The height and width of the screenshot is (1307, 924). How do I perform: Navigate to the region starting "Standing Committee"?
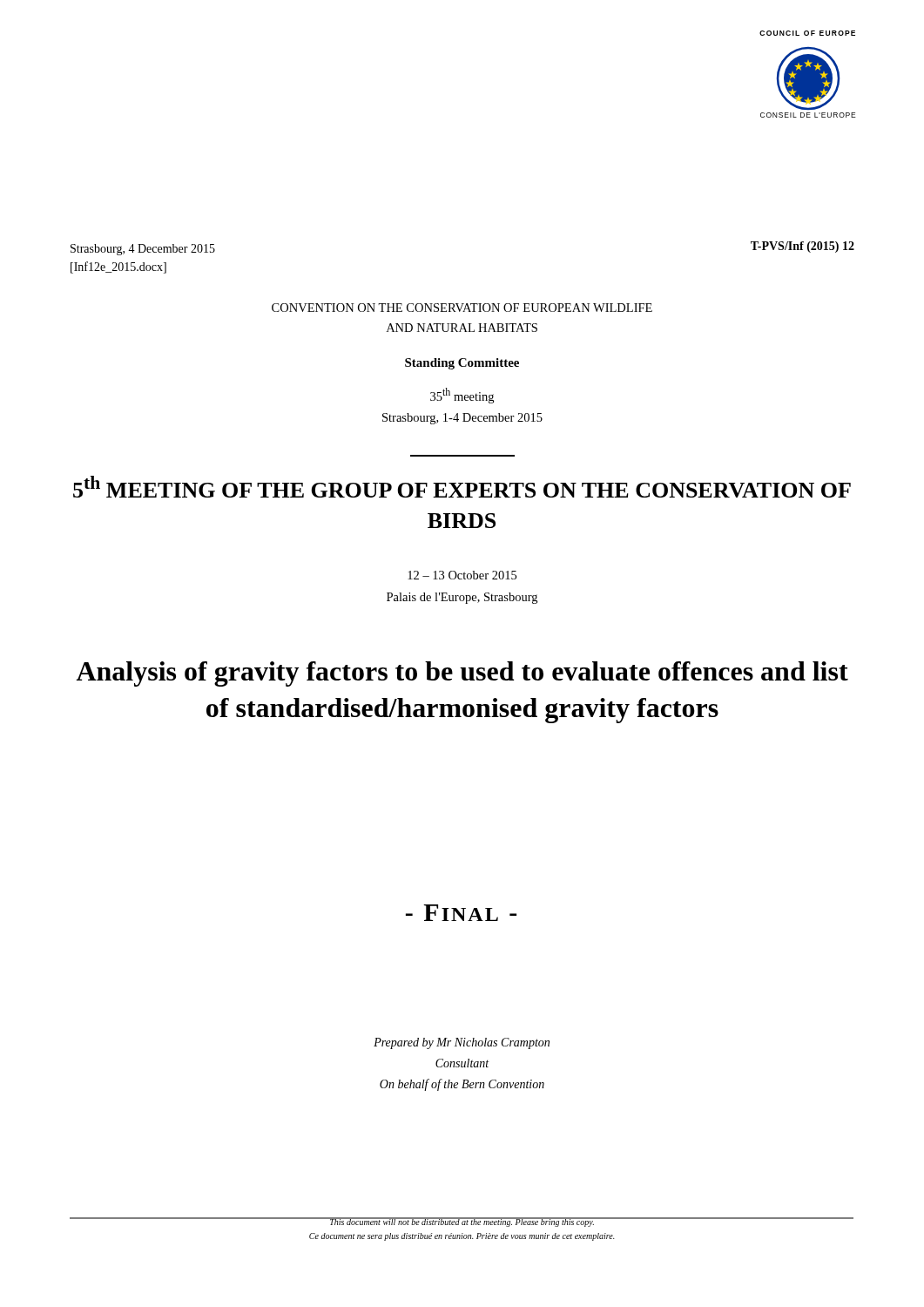(x=462, y=362)
